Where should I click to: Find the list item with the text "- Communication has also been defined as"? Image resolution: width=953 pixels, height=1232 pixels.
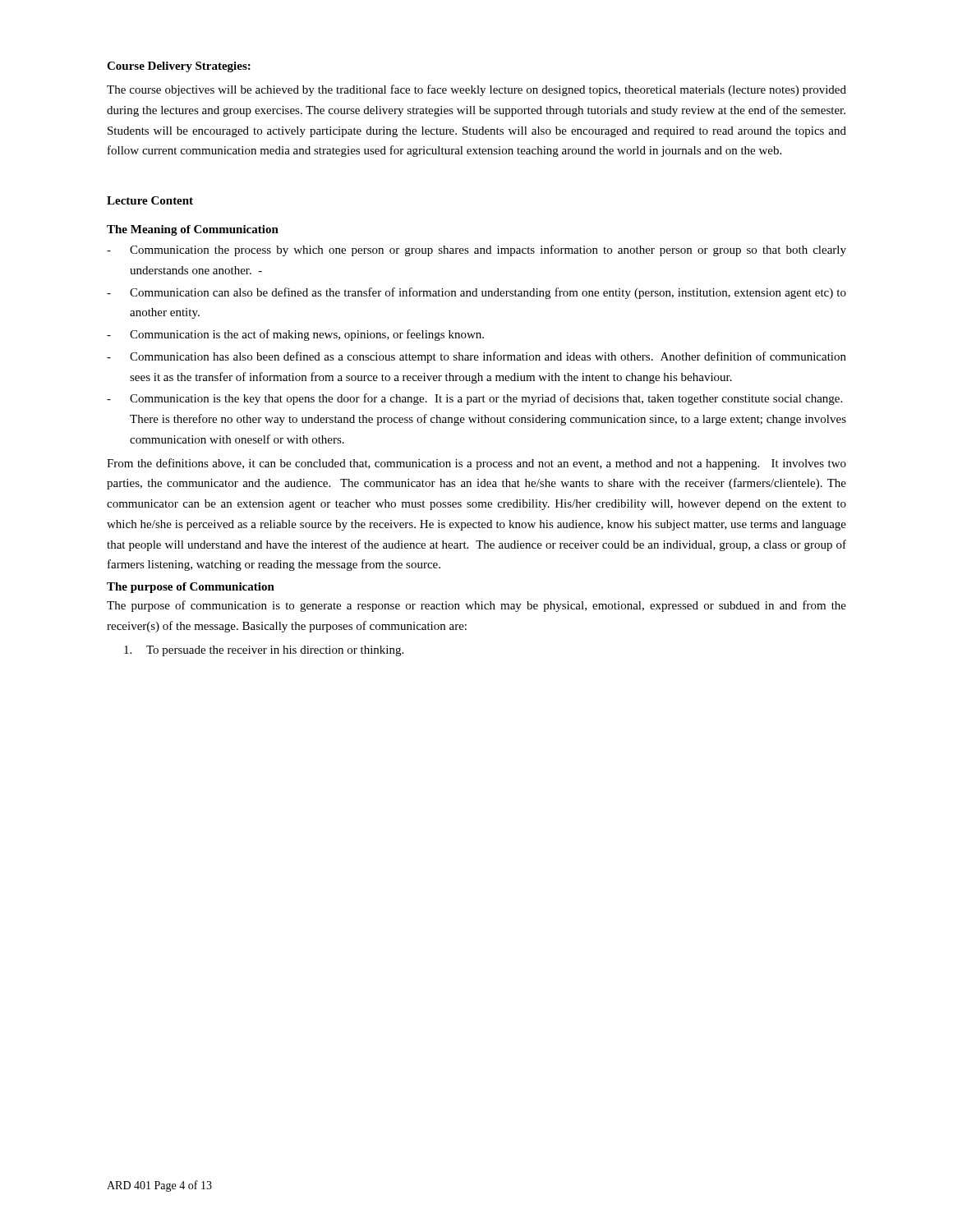click(476, 367)
